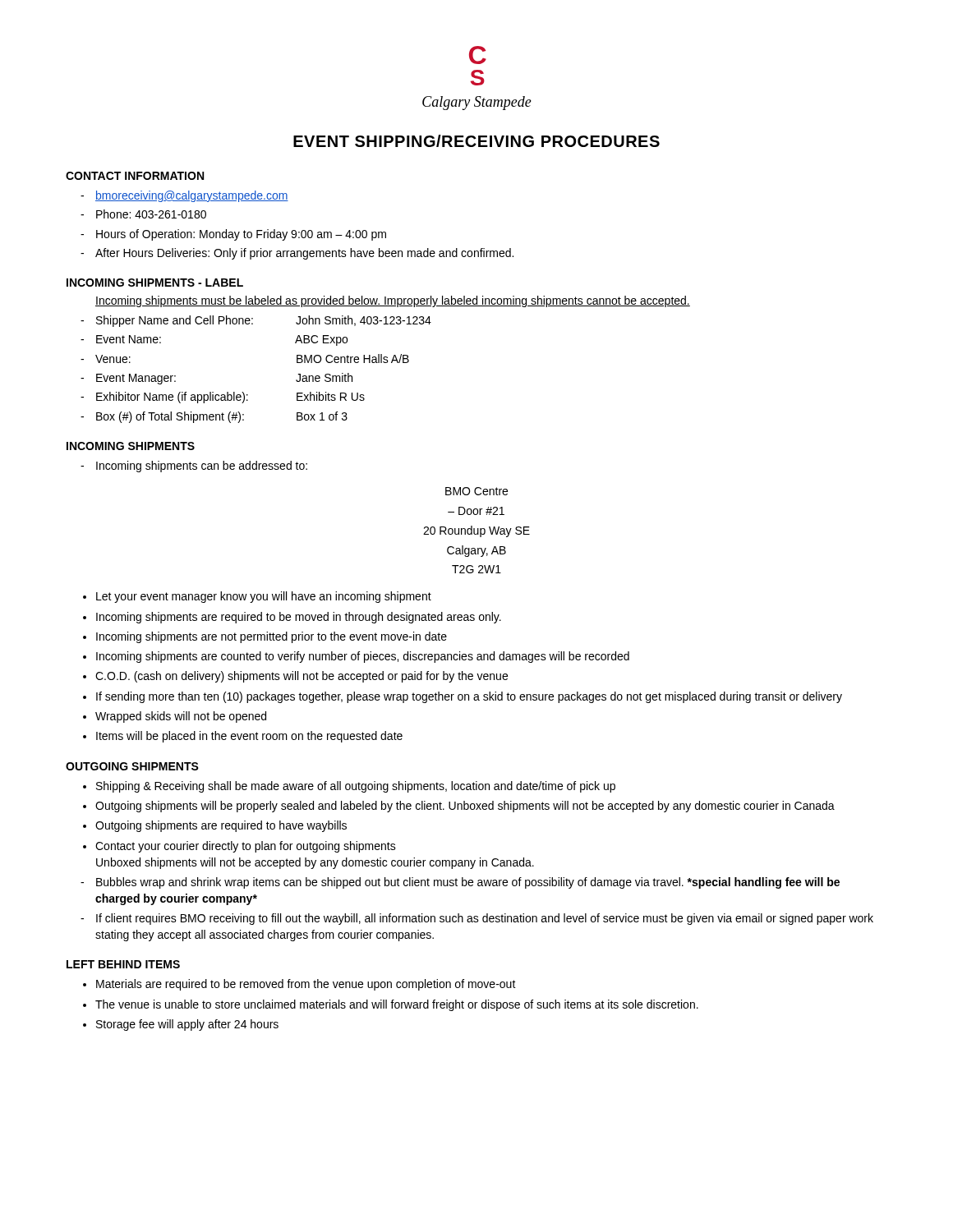Find the block starting "INCOMING SHIPMENTS - LABEL"

(155, 283)
